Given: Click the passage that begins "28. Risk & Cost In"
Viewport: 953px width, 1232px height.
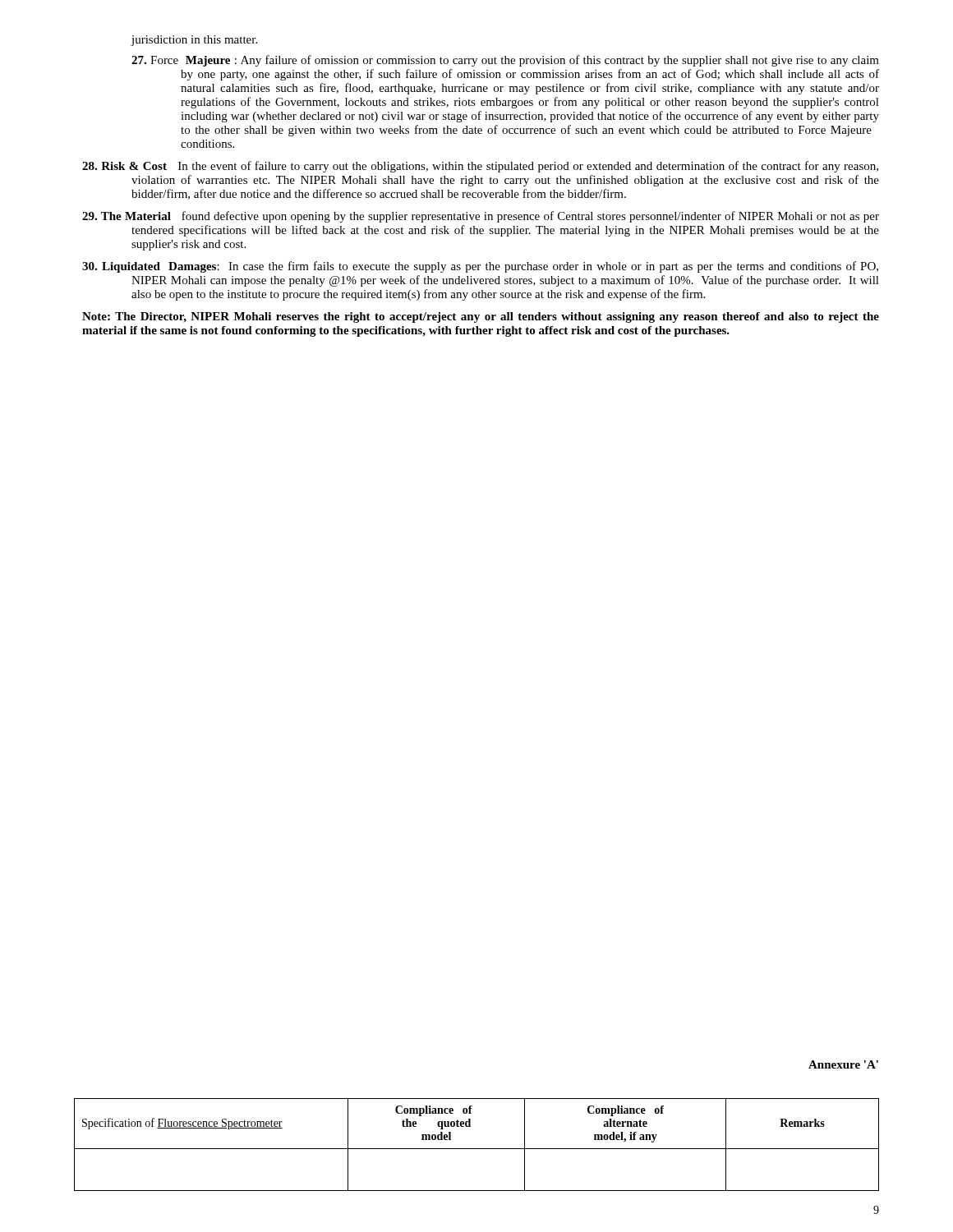Looking at the screenshot, I should click(x=481, y=180).
